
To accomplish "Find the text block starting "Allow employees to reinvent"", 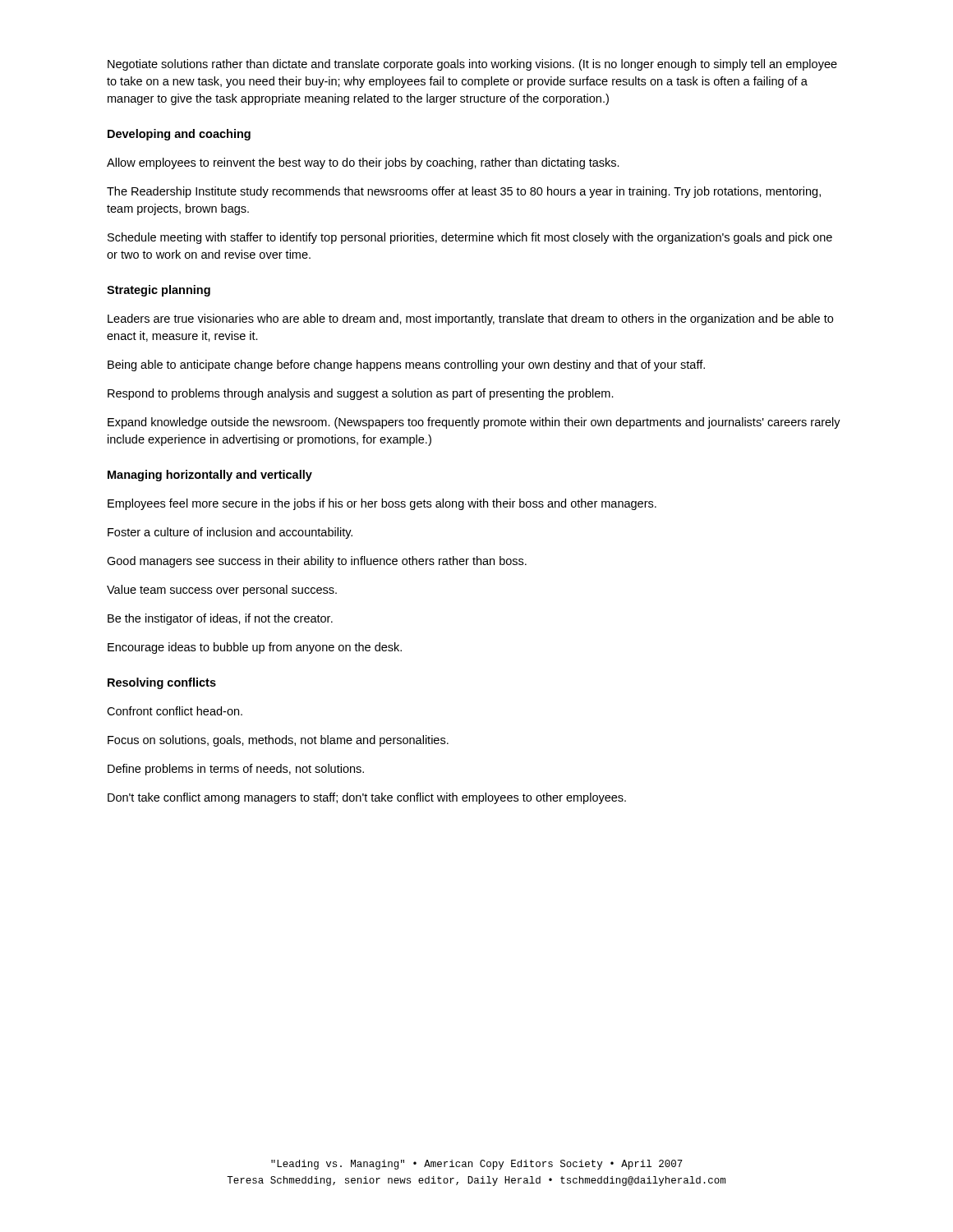I will pyautogui.click(x=363, y=163).
